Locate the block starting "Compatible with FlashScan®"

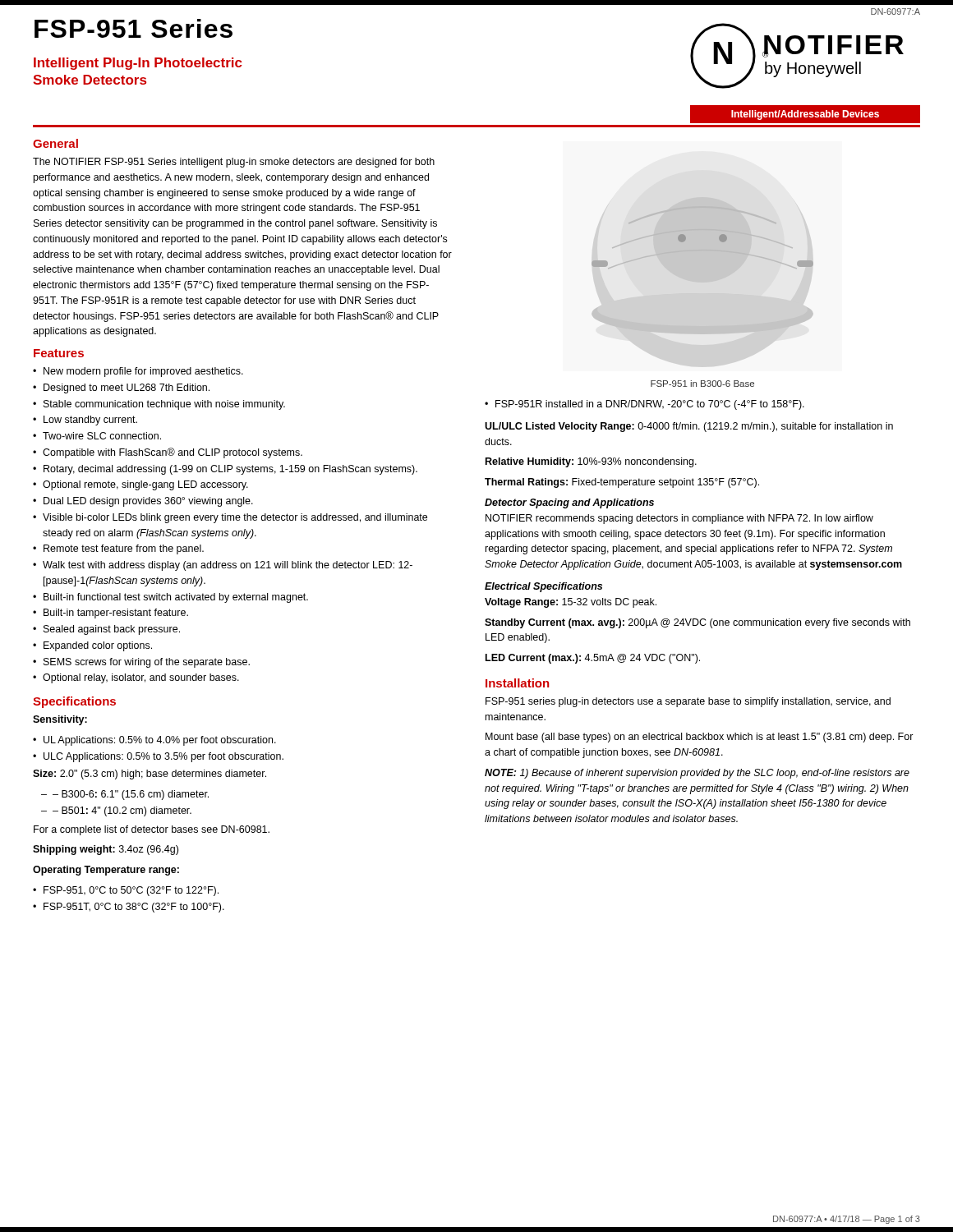(x=173, y=452)
